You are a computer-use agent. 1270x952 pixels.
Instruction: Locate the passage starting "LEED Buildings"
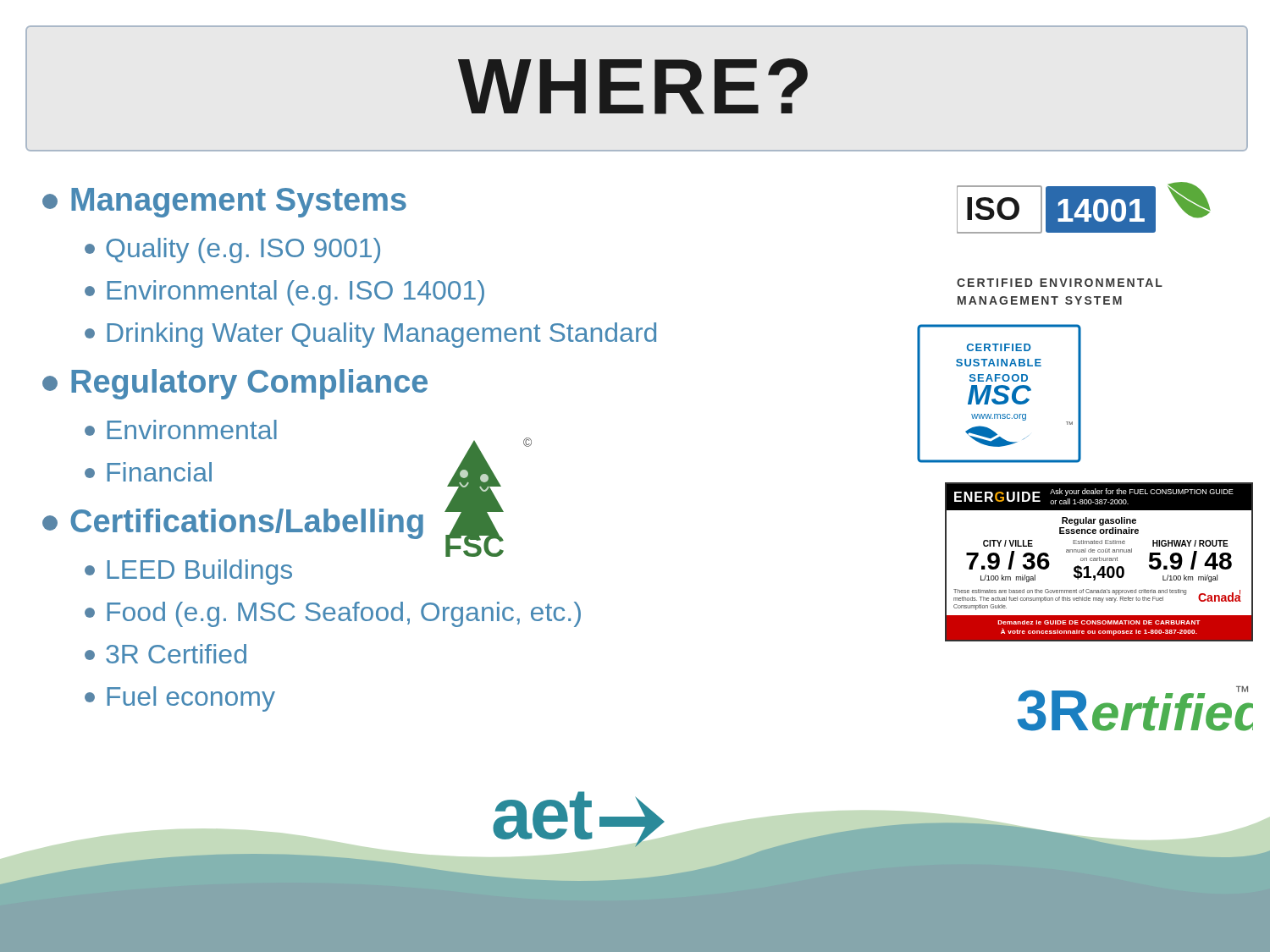click(x=189, y=570)
